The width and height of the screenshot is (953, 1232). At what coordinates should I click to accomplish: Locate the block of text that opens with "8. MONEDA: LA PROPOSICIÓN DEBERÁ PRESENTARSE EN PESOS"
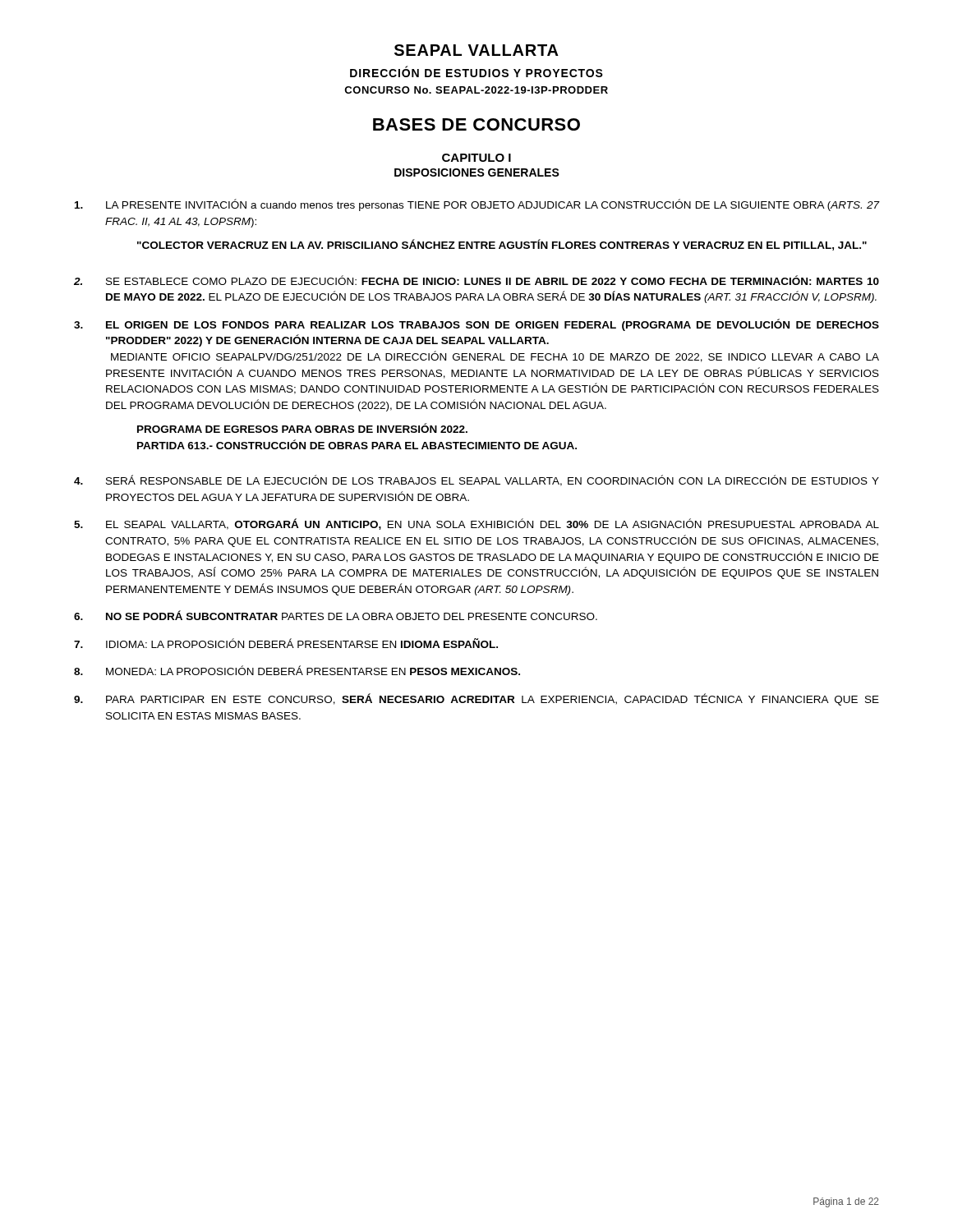pyautogui.click(x=476, y=672)
